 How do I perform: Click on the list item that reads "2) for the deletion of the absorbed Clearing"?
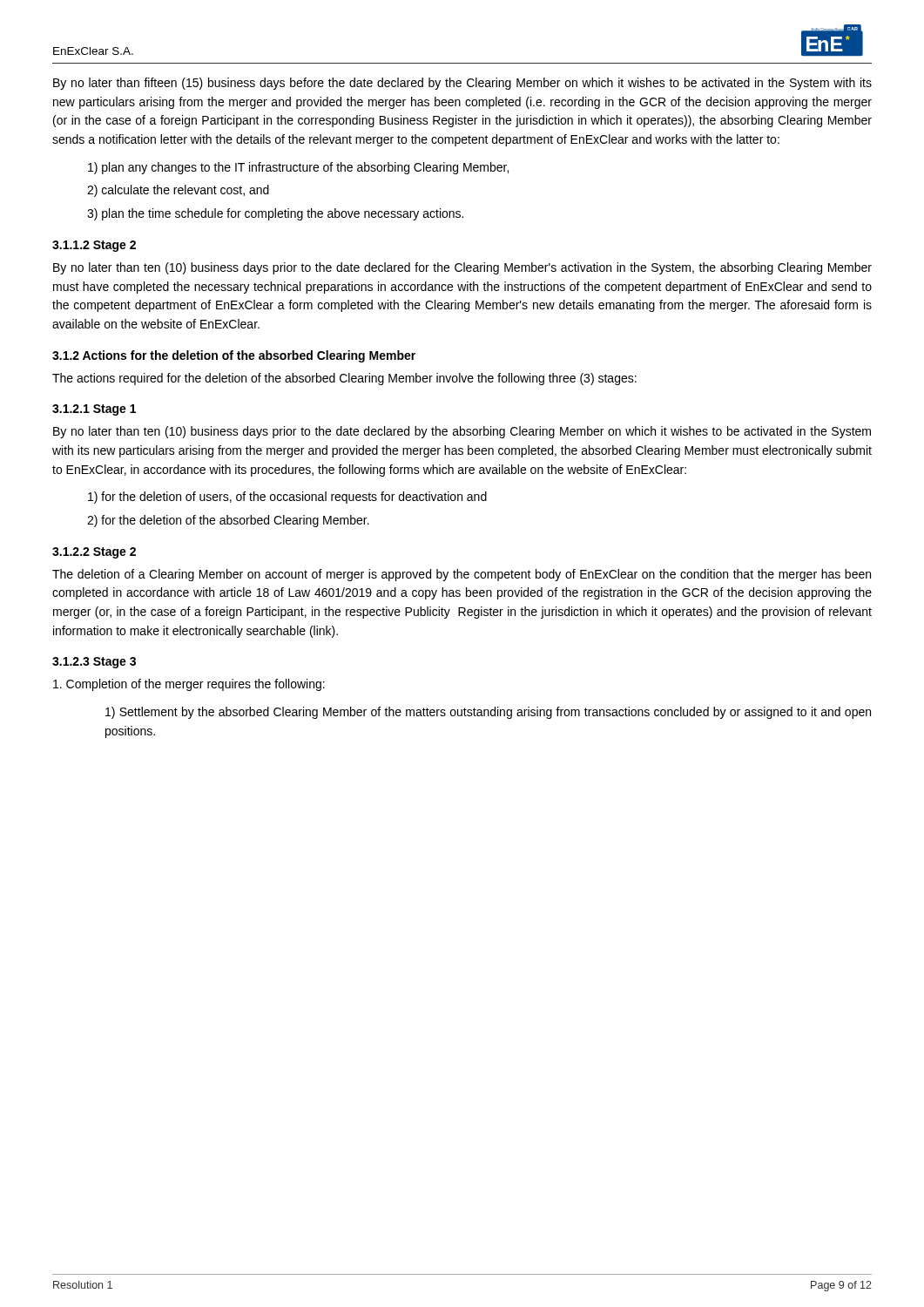tap(228, 520)
